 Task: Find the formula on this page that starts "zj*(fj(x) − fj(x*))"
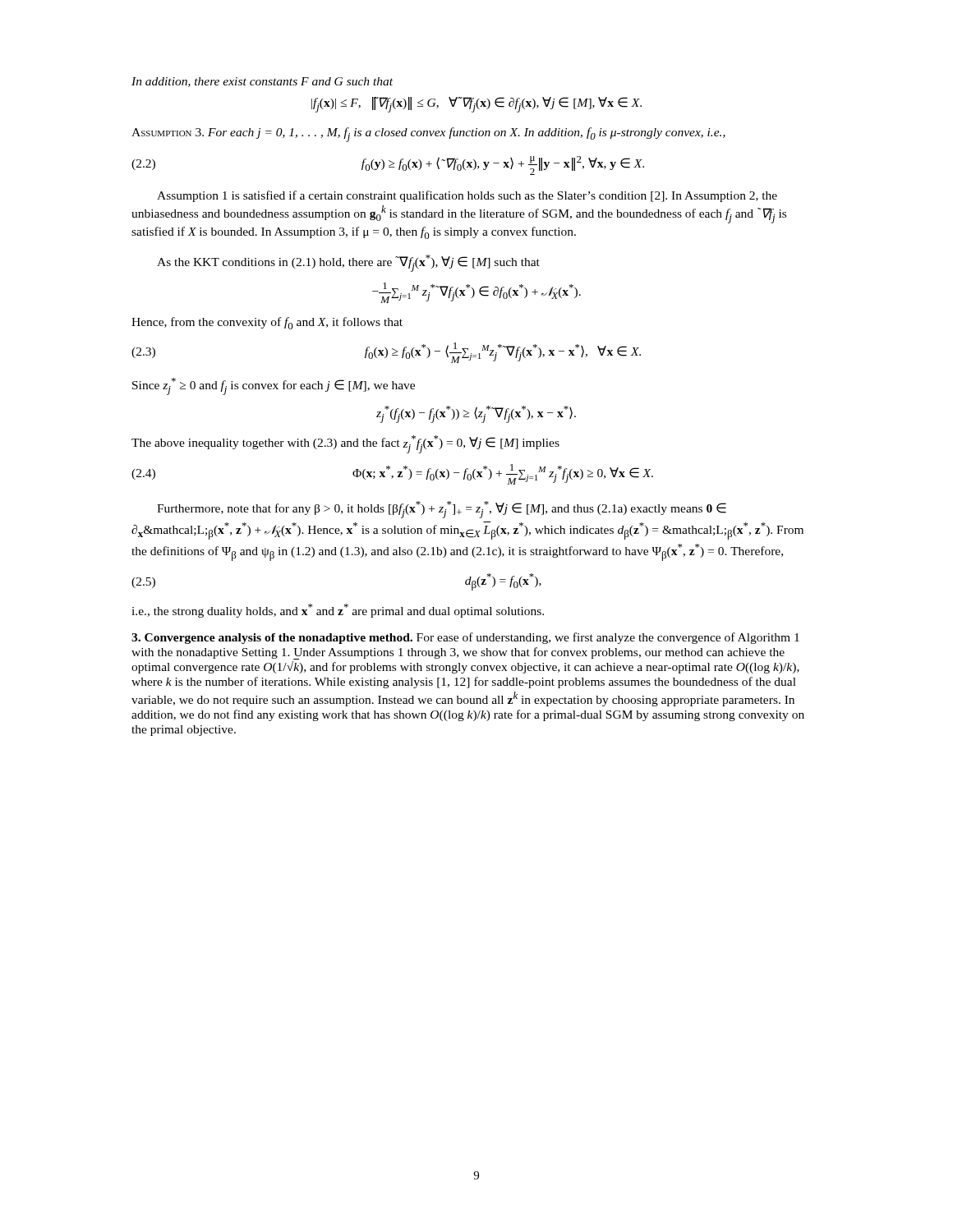pos(476,413)
